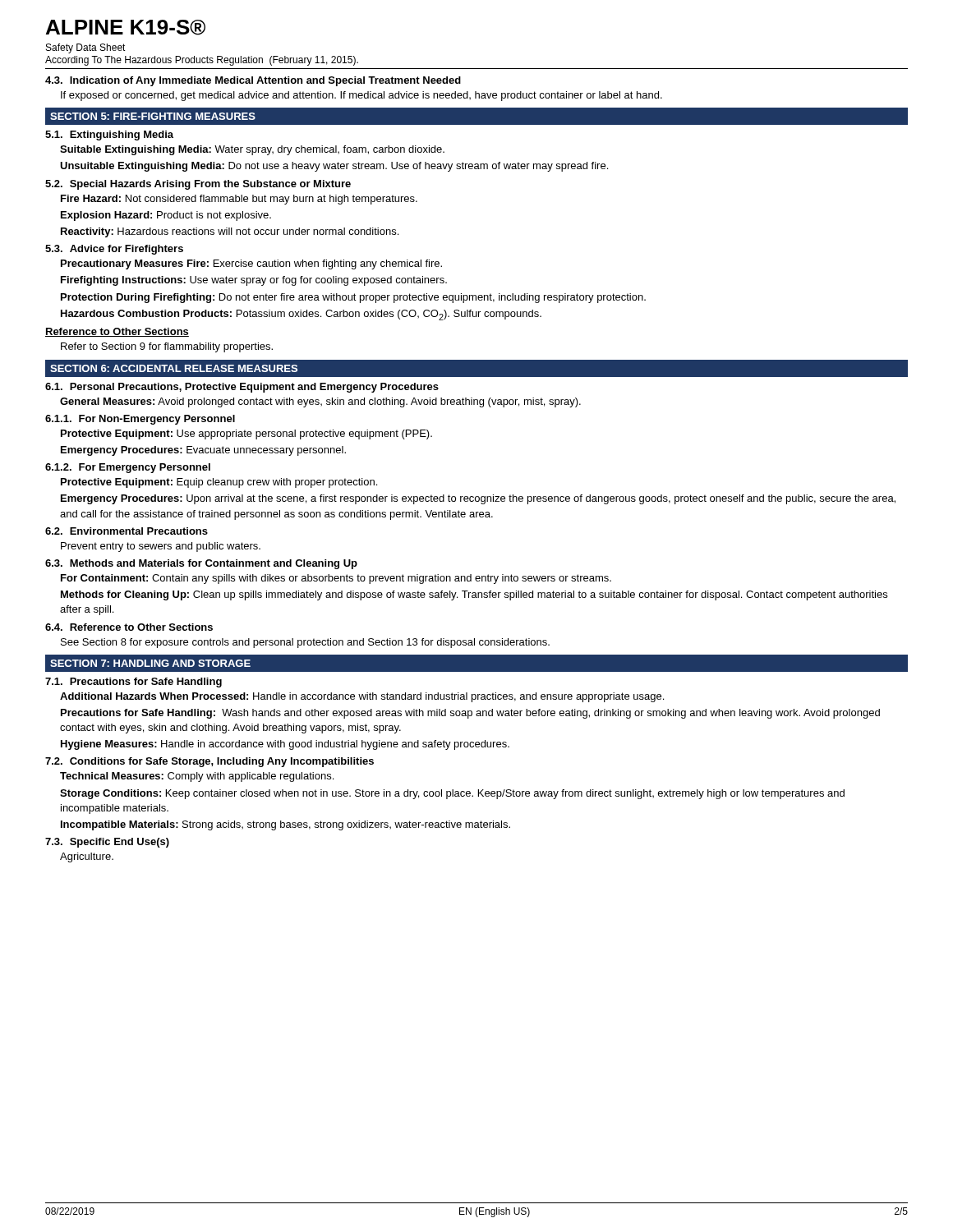Click on the text block with the text "Precautions for Safe"
Image resolution: width=953 pixels, height=1232 pixels.
[x=484, y=720]
